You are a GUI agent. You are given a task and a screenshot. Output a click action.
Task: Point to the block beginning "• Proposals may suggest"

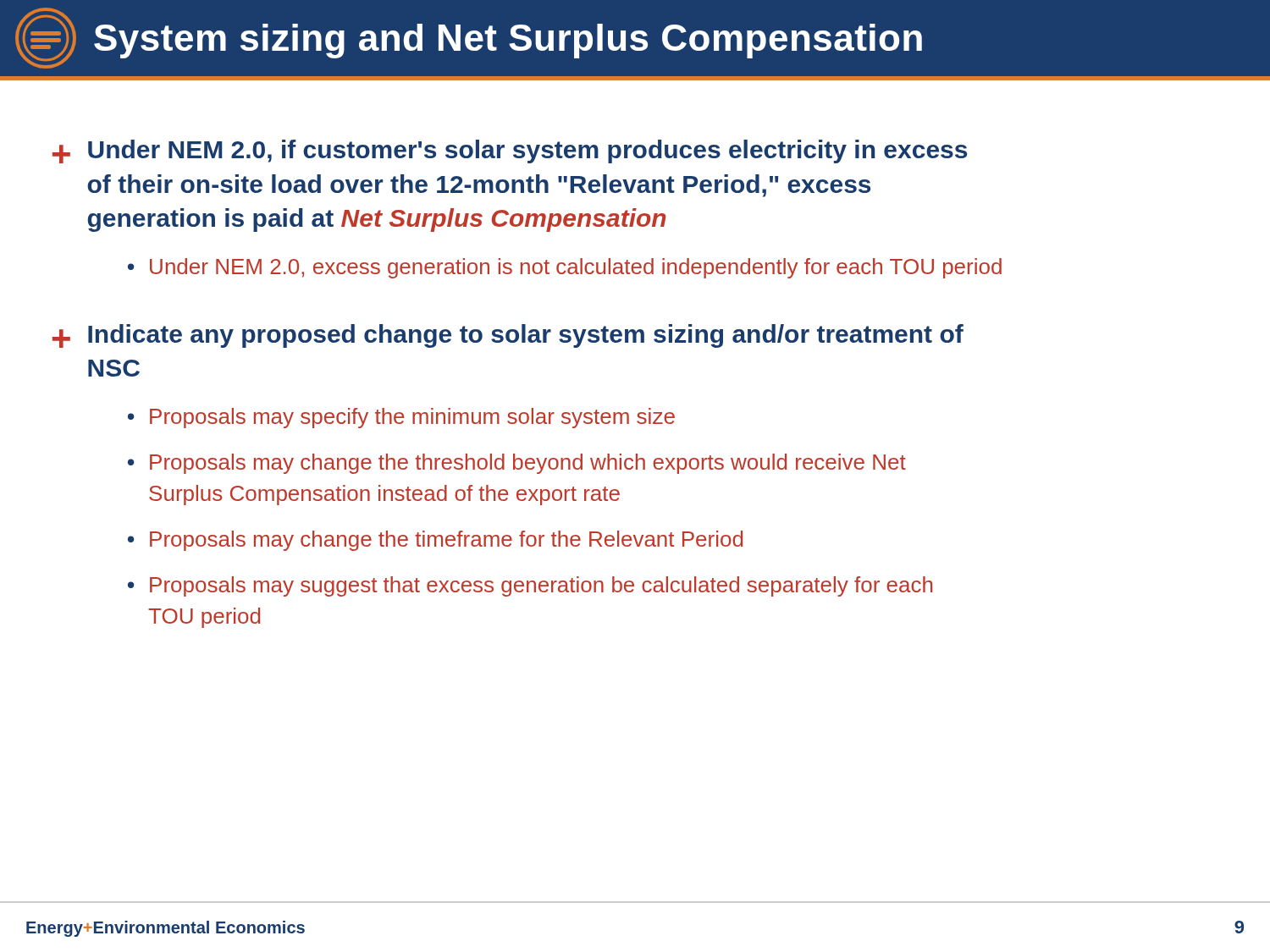tap(530, 601)
